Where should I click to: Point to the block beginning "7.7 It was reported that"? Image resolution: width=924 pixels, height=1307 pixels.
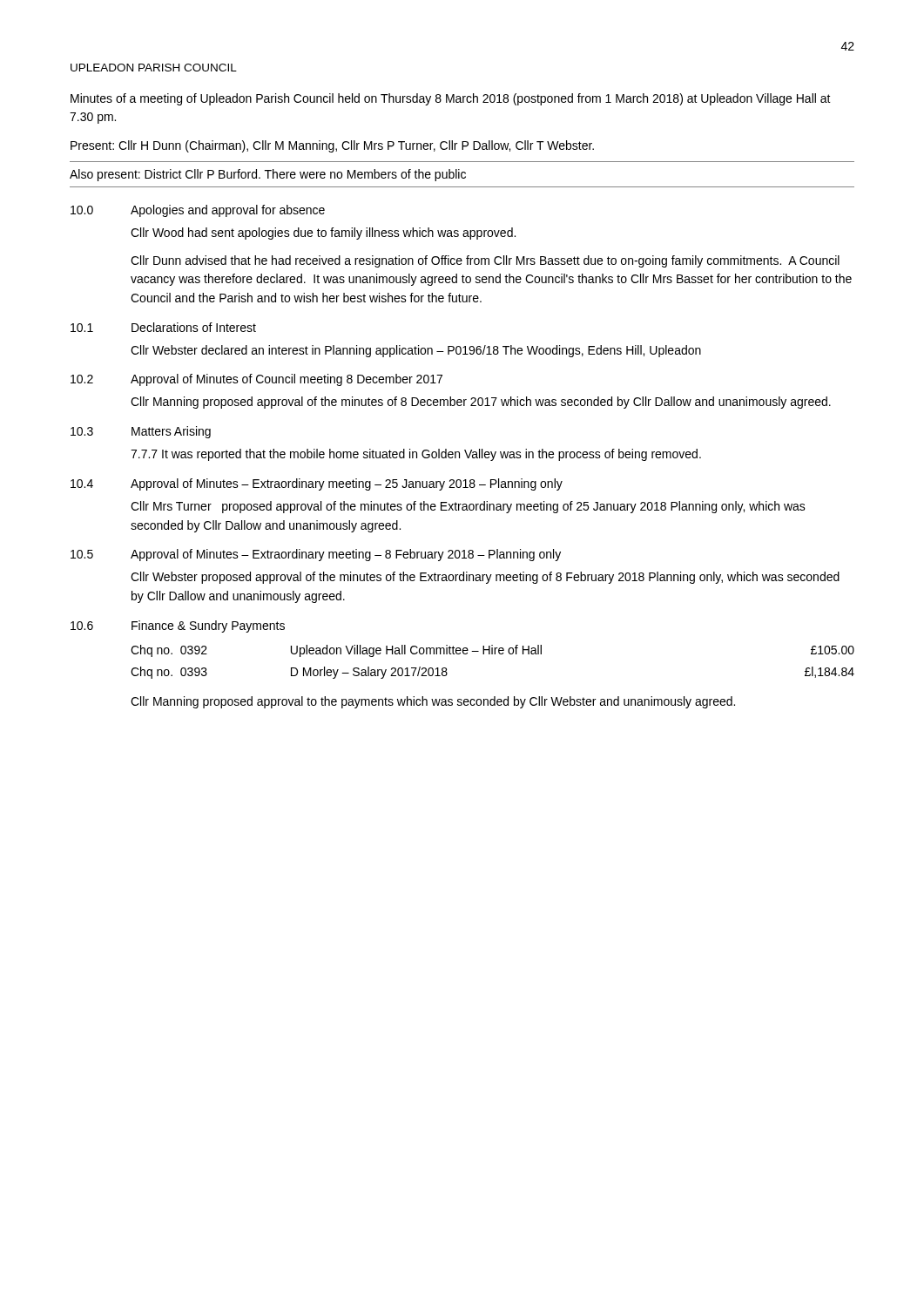(x=492, y=455)
